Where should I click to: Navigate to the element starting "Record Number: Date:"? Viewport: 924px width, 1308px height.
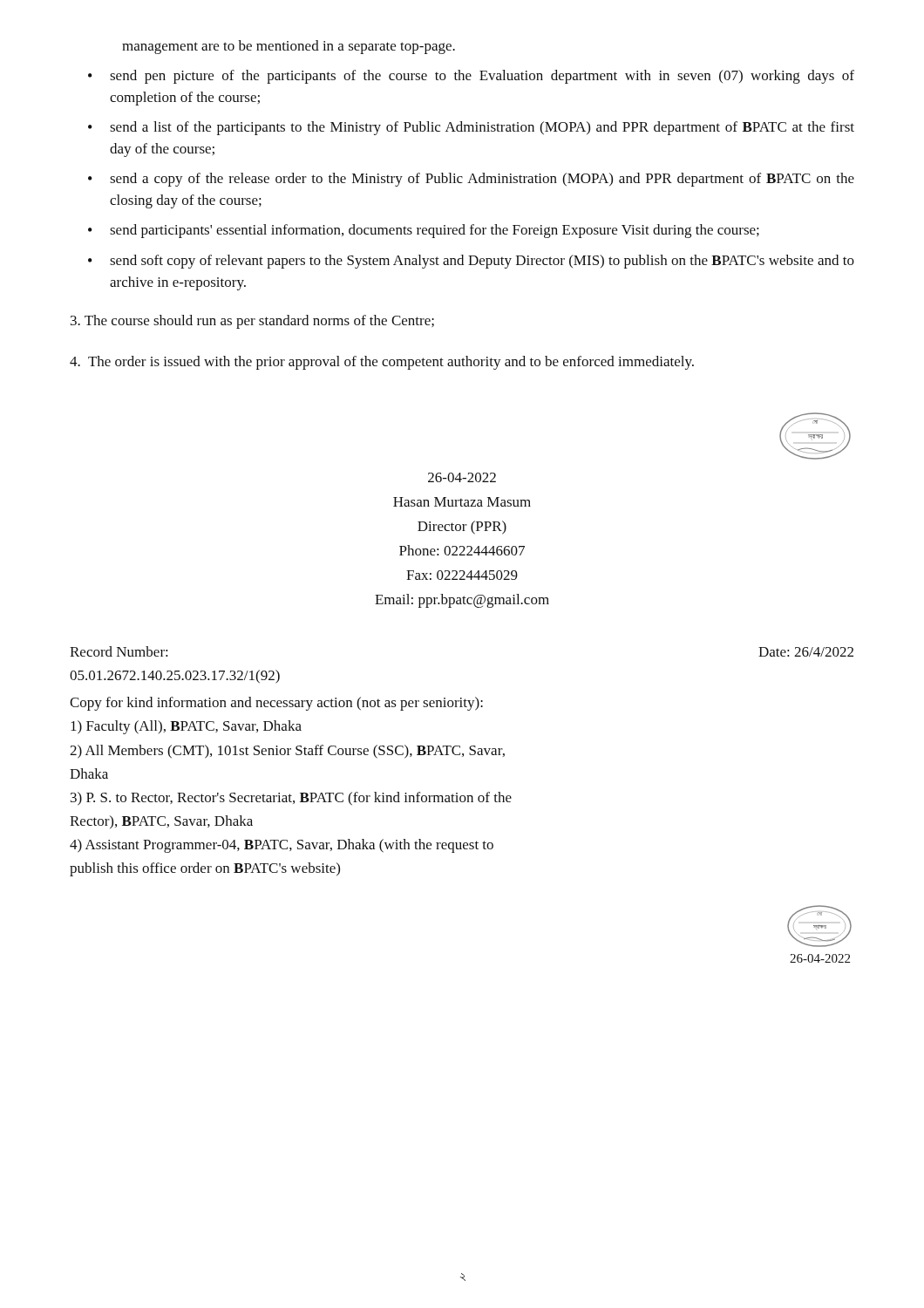(462, 760)
